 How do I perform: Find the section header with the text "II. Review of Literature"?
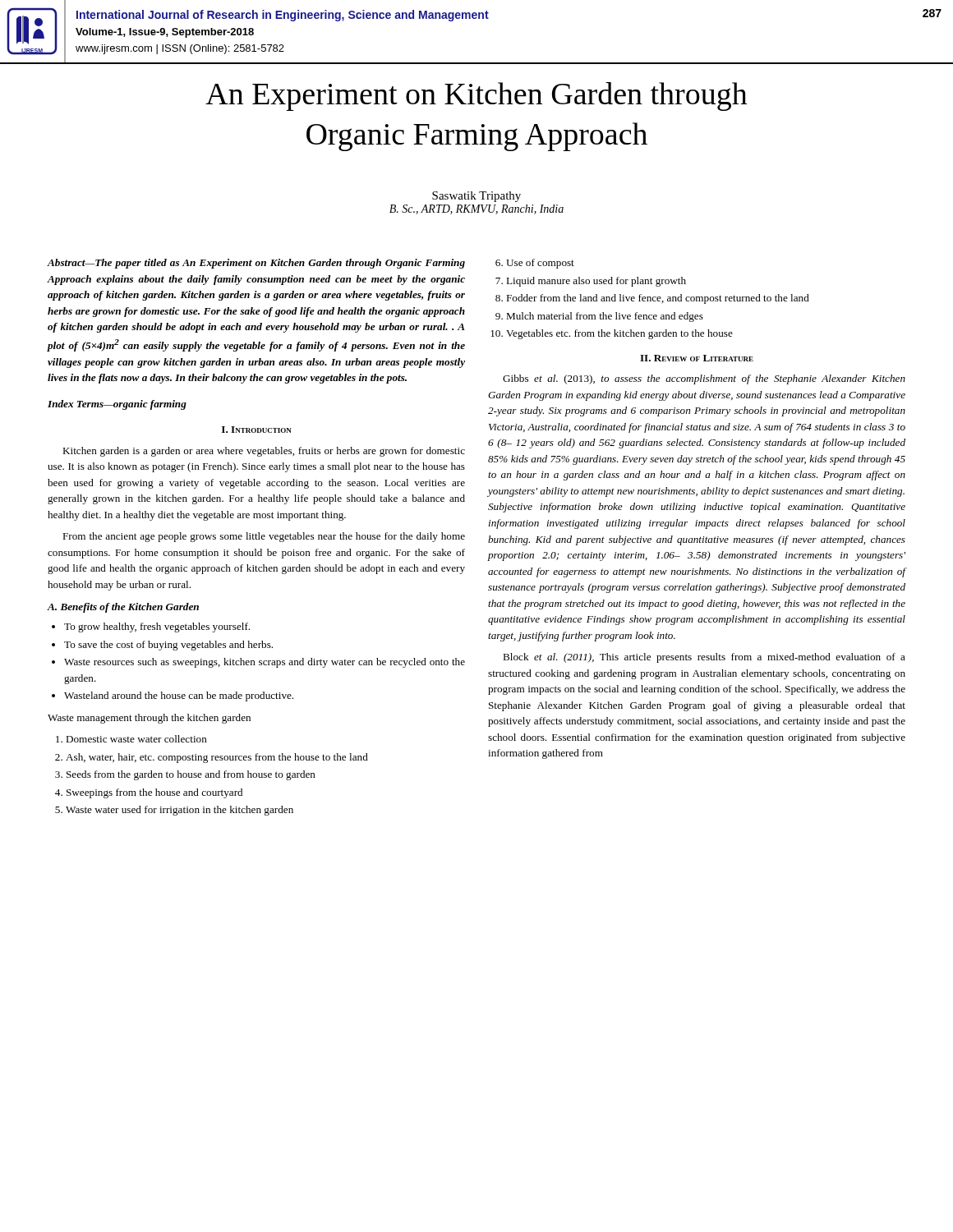(697, 357)
